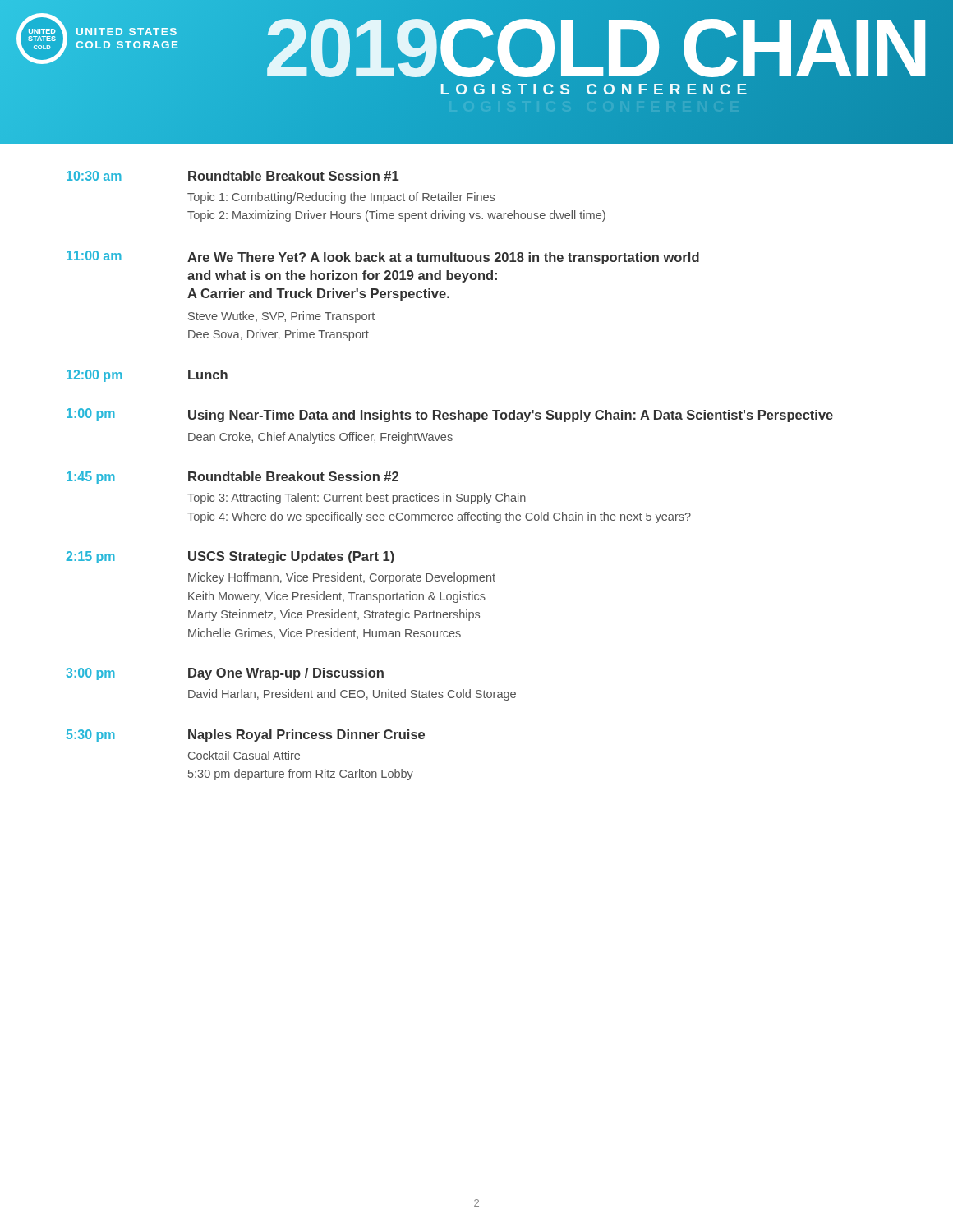Point to the block beginning "5:30 pm Naples Royal Princess Dinner Cruise"

pyautogui.click(x=246, y=736)
